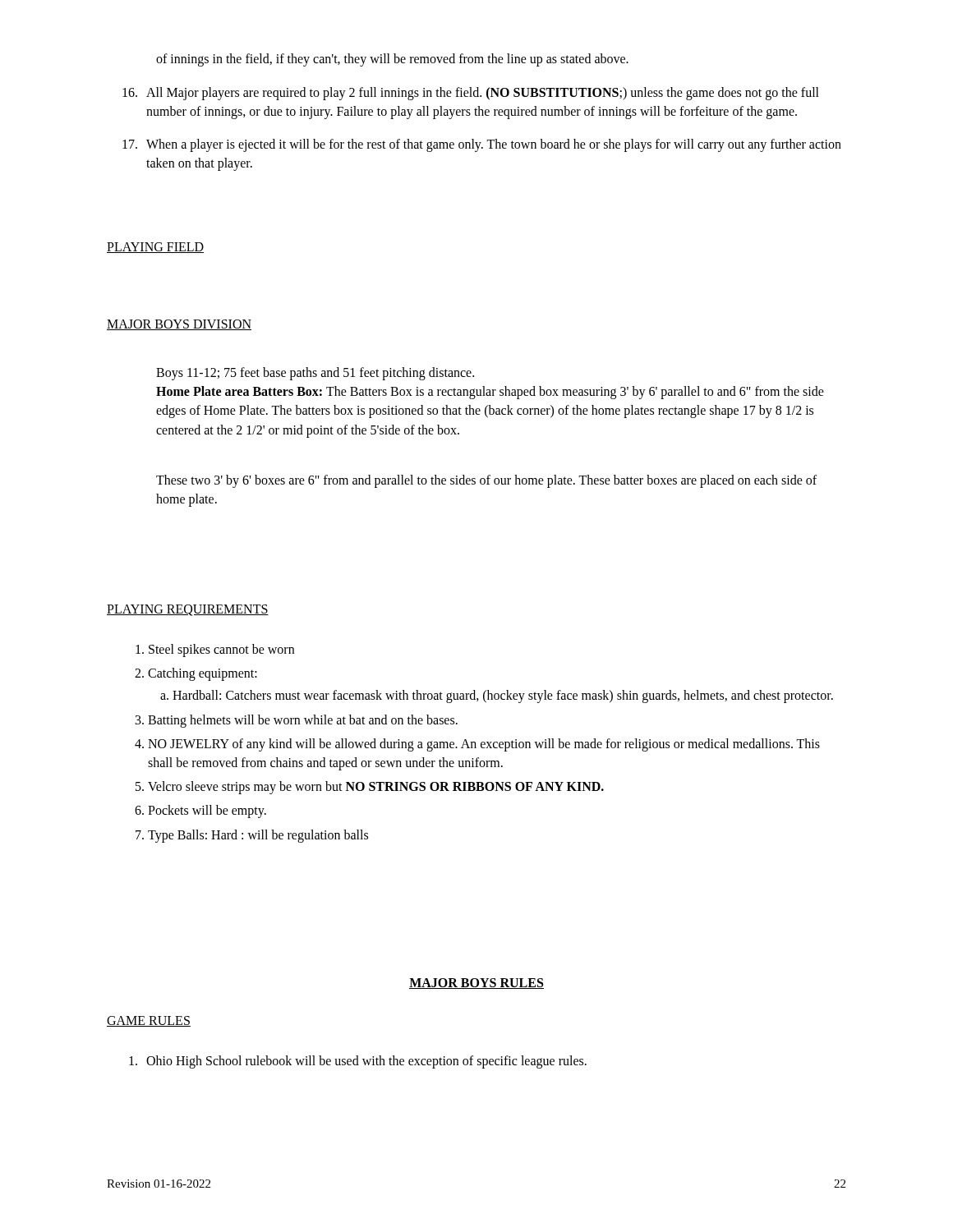Locate the block of text that opens with "Velcro sleeve strips may be worn but NO"
953x1232 pixels.
[376, 787]
